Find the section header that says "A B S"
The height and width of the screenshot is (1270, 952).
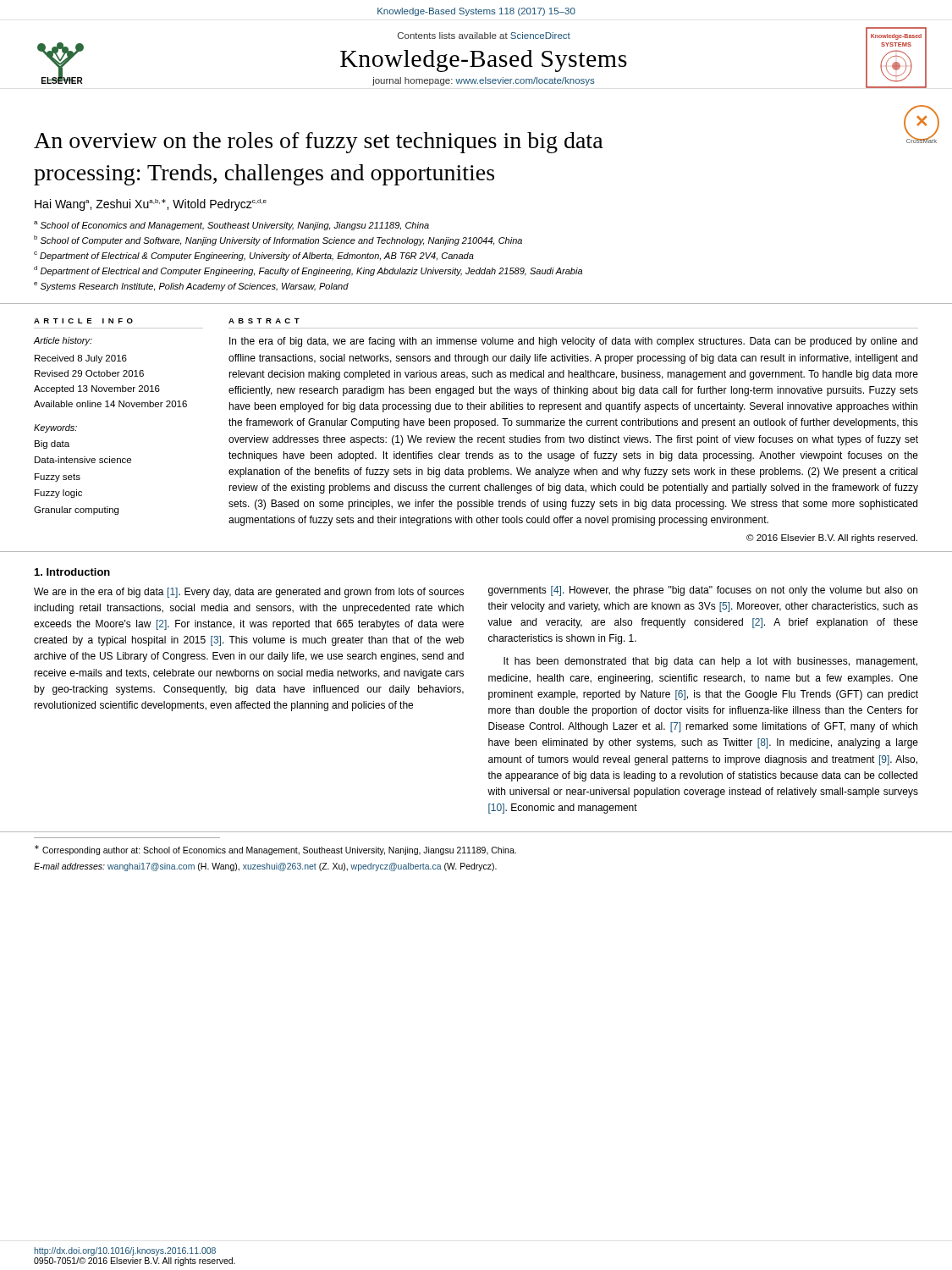pyautogui.click(x=264, y=321)
